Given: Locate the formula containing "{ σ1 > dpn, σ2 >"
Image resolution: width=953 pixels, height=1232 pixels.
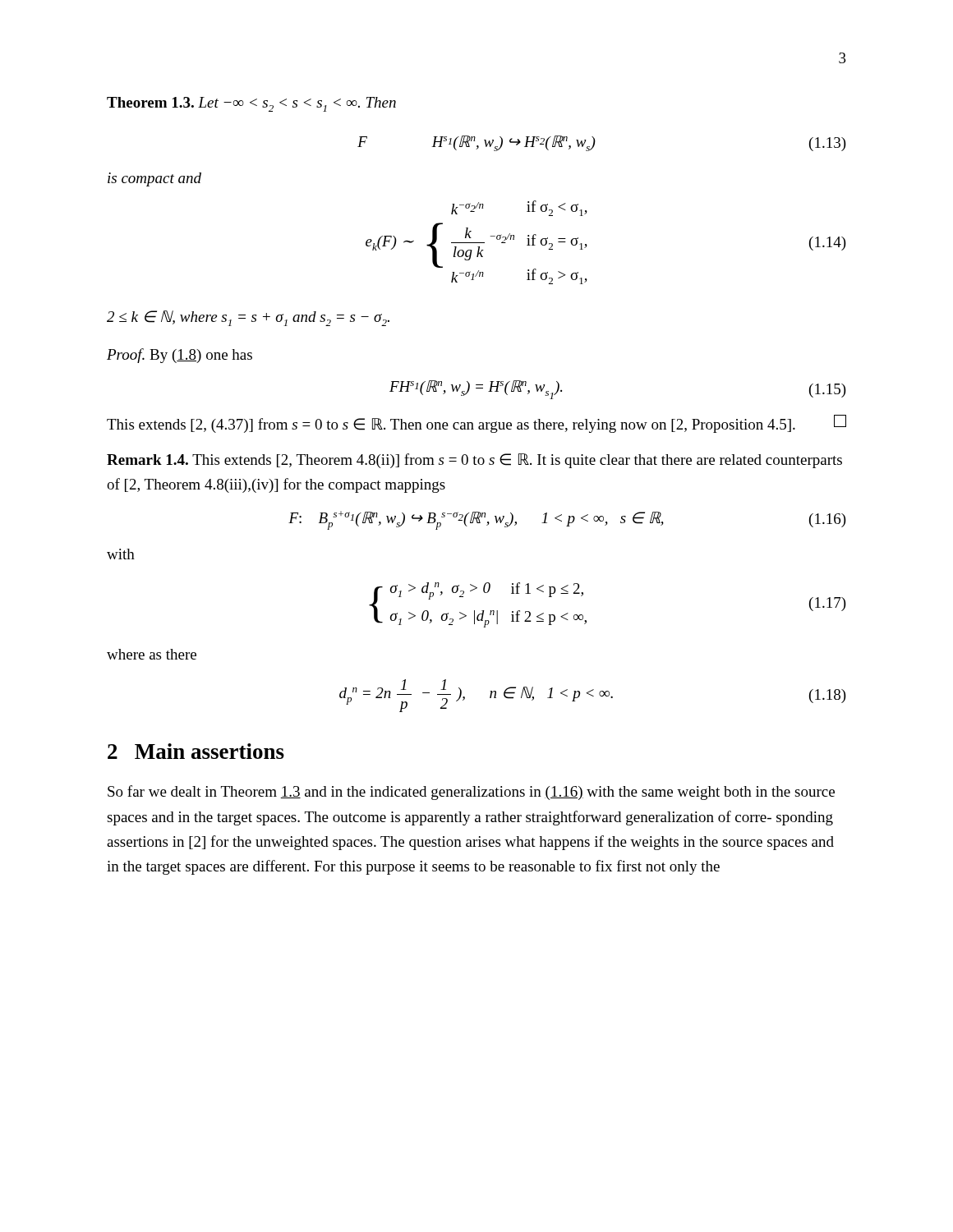Looking at the screenshot, I should click(x=606, y=603).
